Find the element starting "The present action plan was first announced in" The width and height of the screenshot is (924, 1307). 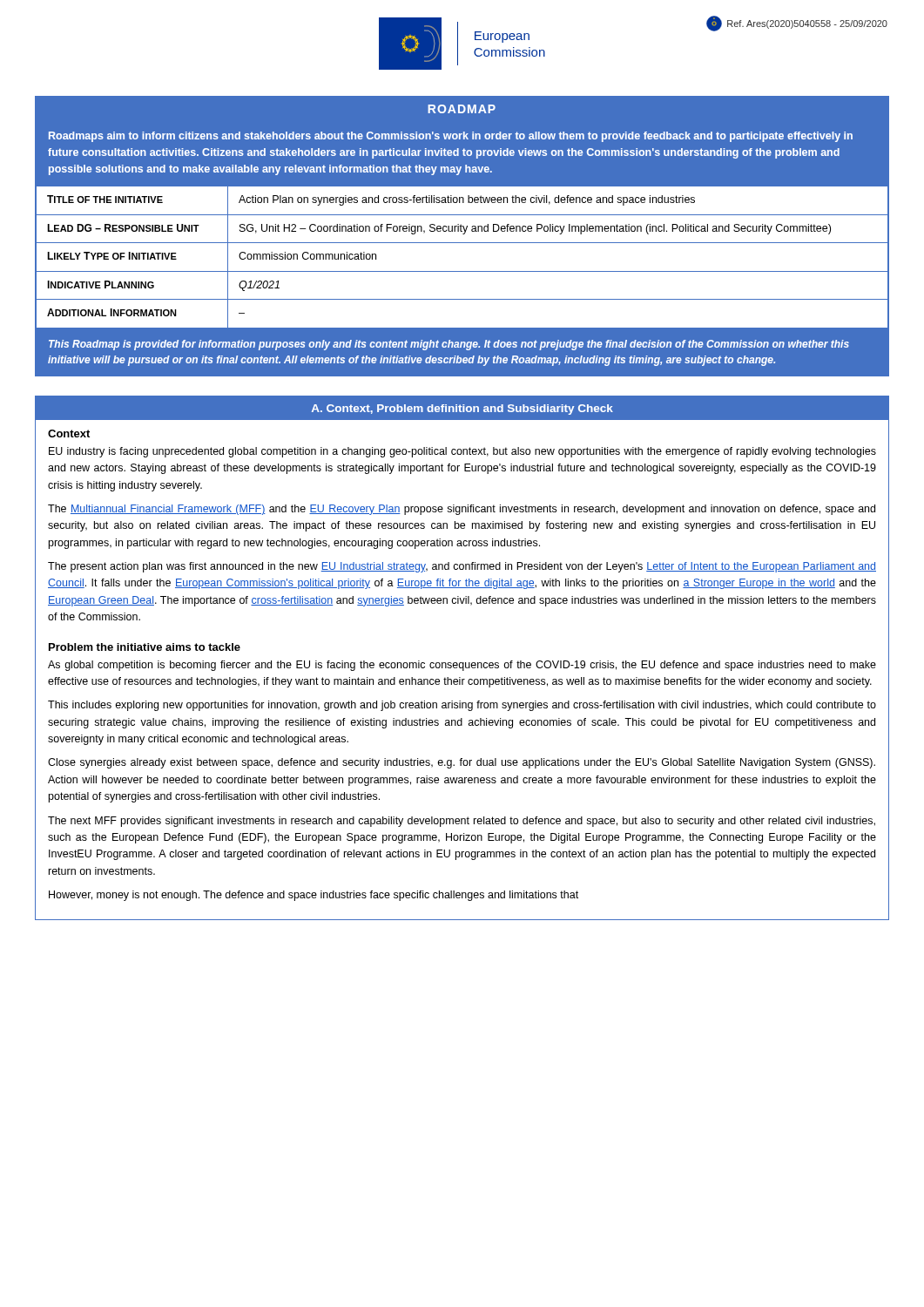[462, 592]
